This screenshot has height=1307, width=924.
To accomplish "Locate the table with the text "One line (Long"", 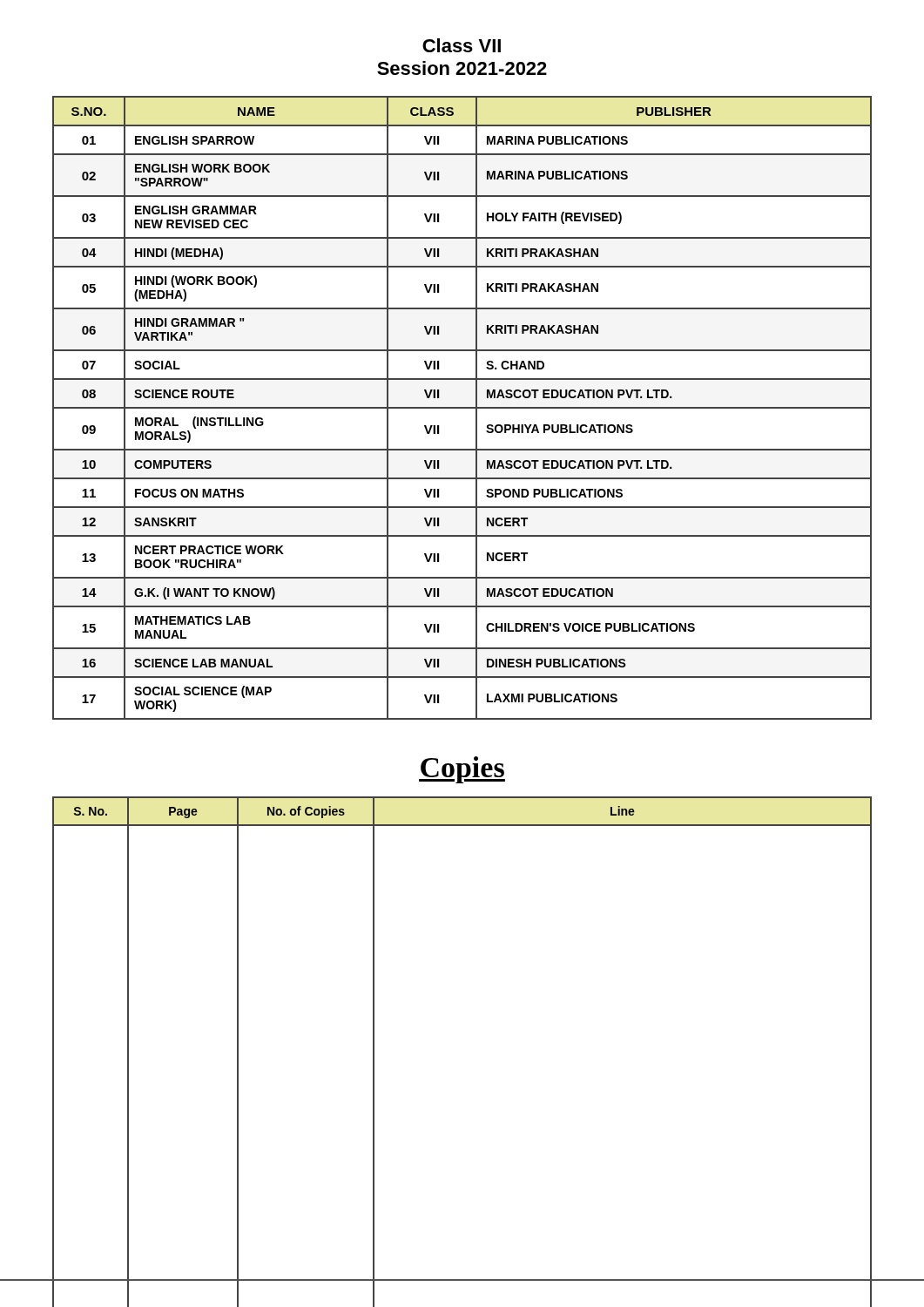I will [x=462, y=1052].
